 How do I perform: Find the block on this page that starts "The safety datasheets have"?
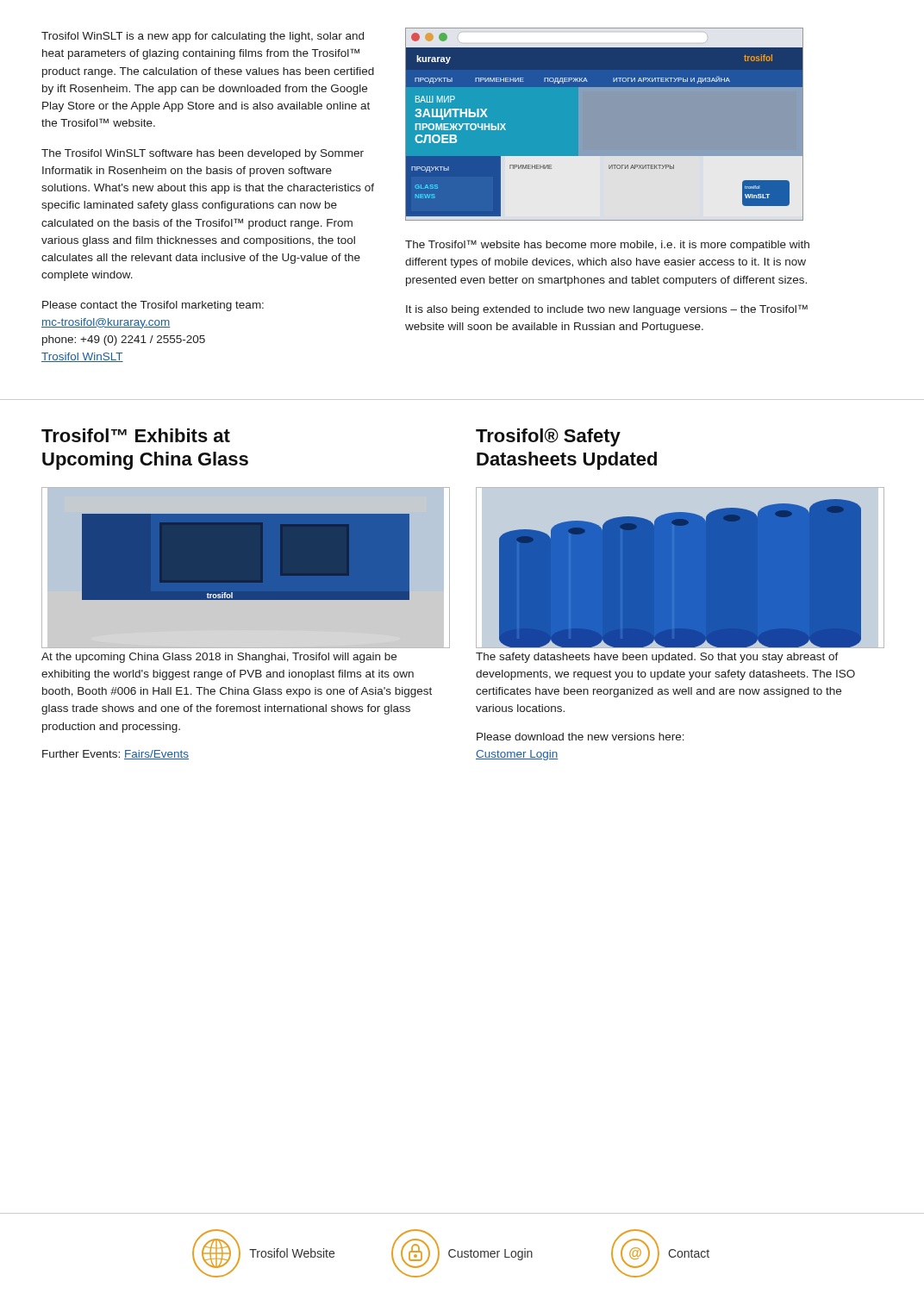click(679, 705)
